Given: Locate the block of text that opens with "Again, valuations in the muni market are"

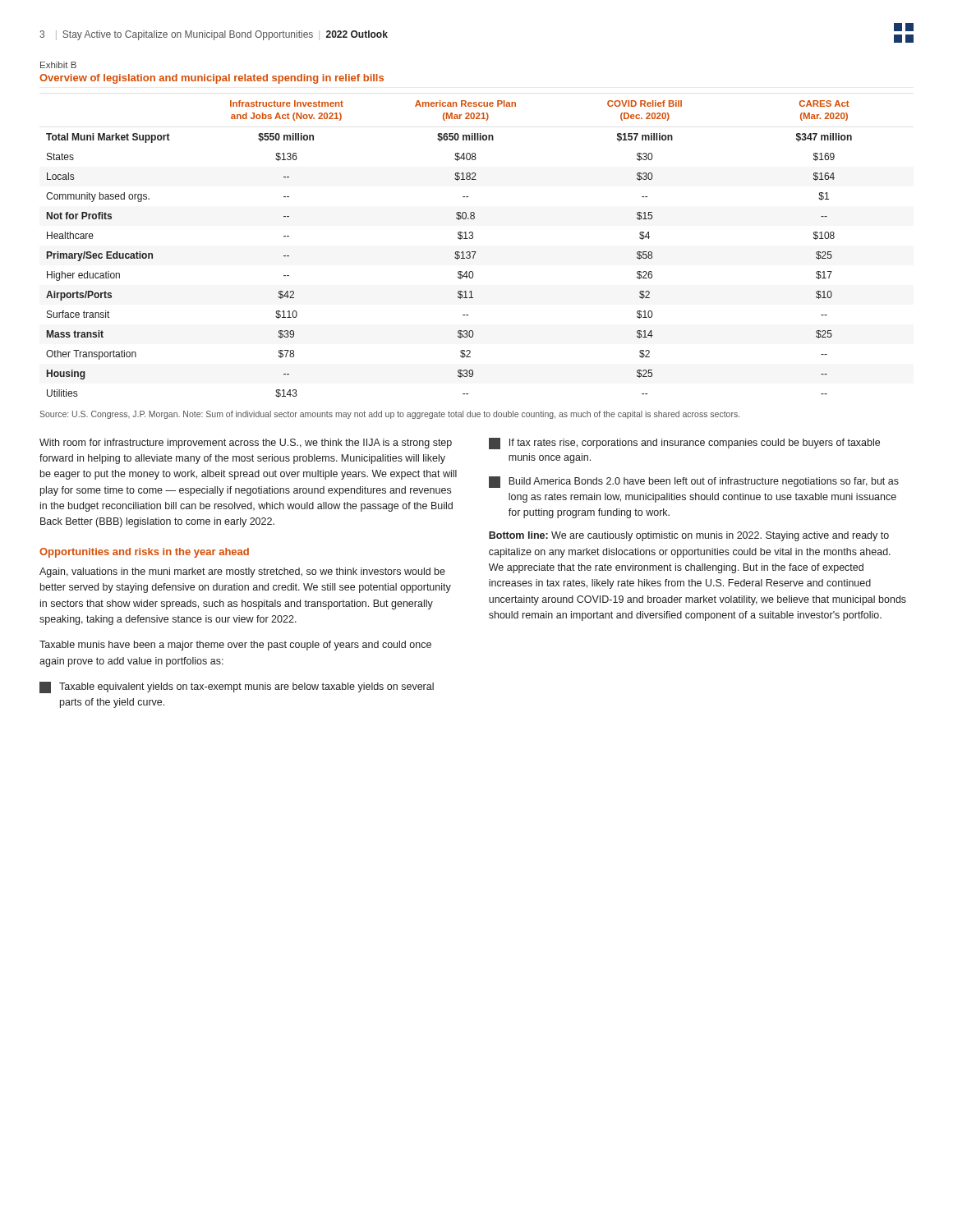Looking at the screenshot, I should pyautogui.click(x=245, y=595).
